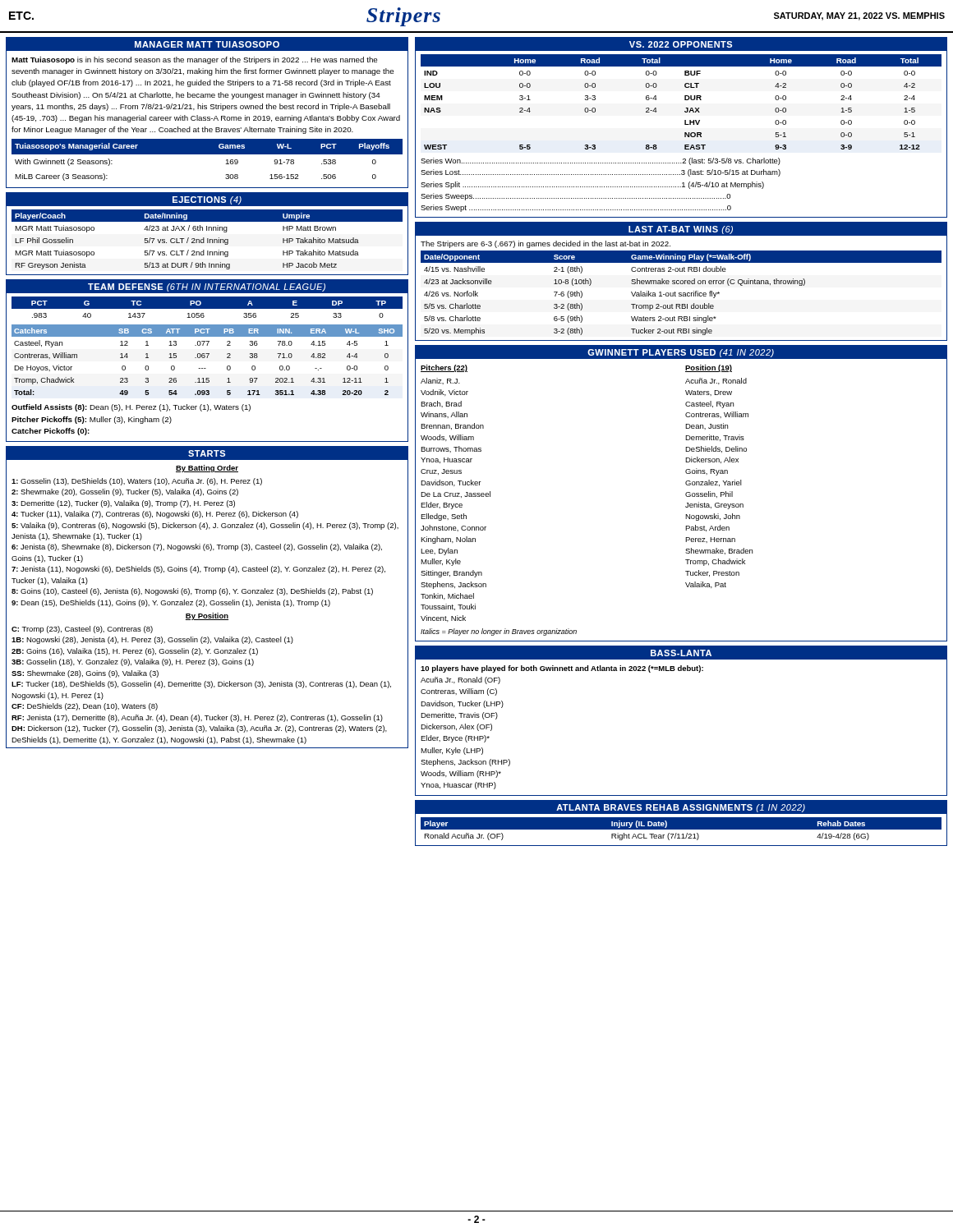Image resolution: width=953 pixels, height=1232 pixels.
Task: Locate the section header that says "BASS-LANTA 10 players have"
Action: coord(681,721)
